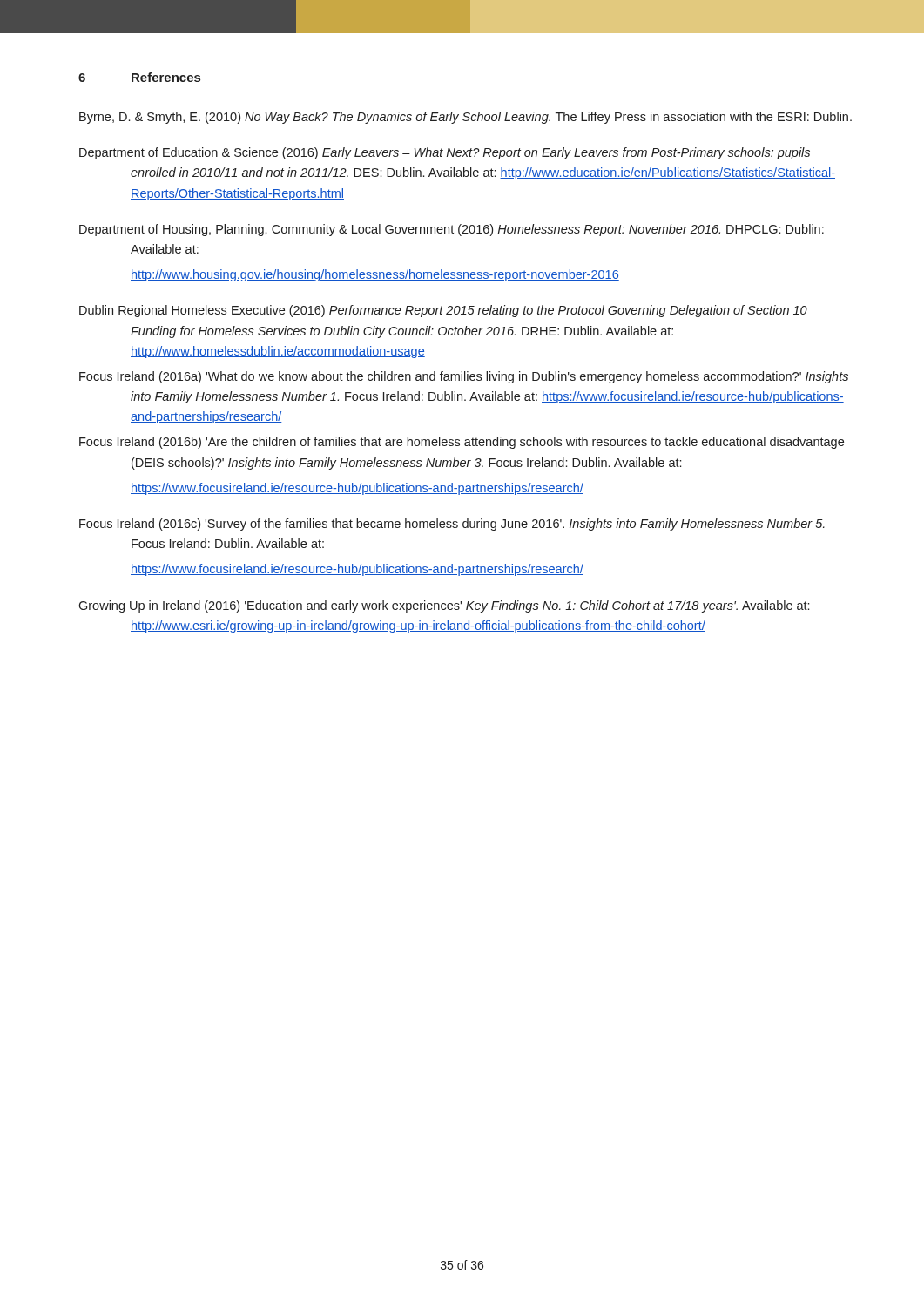924x1307 pixels.
Task: Point to the block starting "Growing Up in"
Action: click(444, 615)
